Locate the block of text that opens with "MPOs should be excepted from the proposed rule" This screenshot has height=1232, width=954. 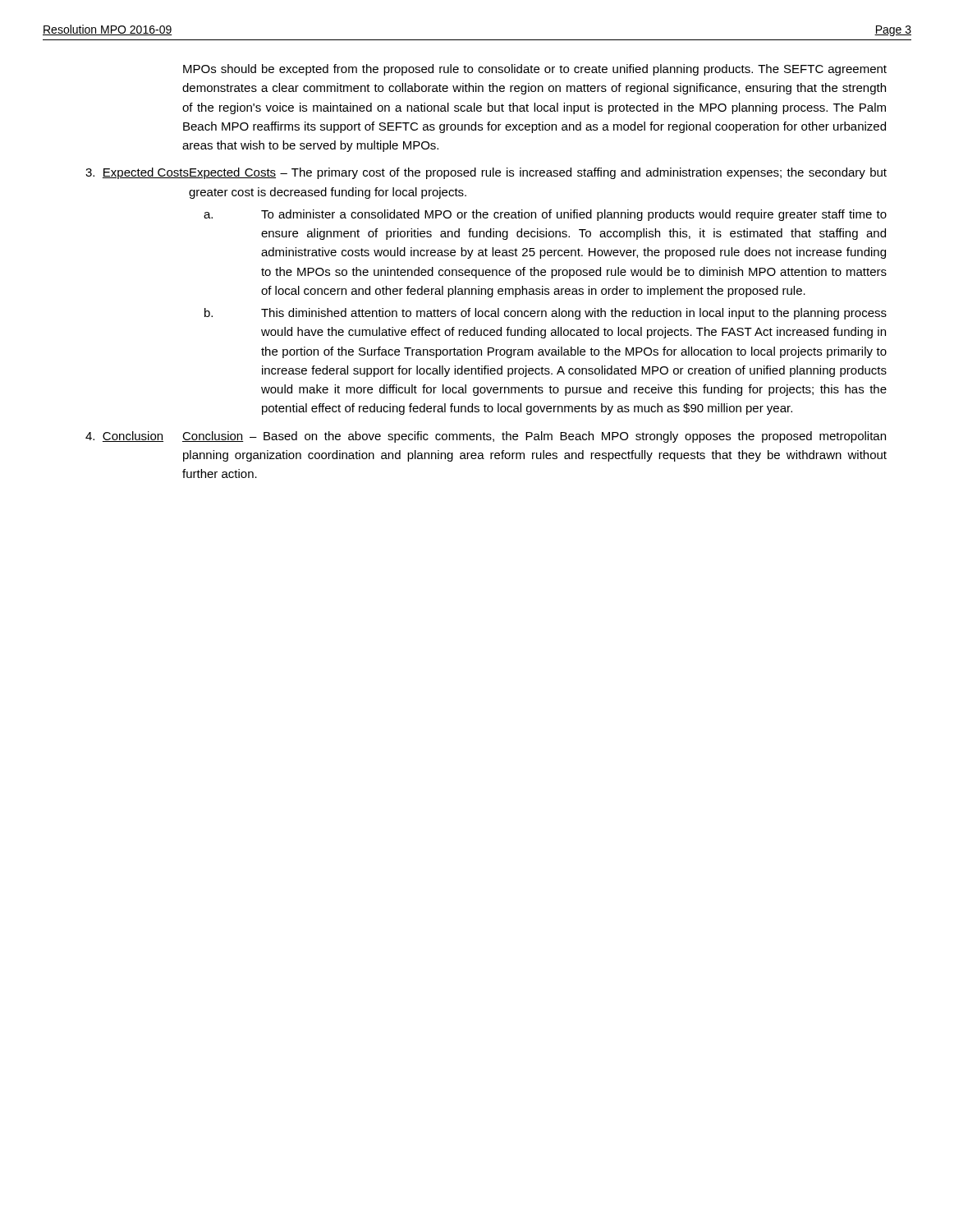(x=534, y=107)
